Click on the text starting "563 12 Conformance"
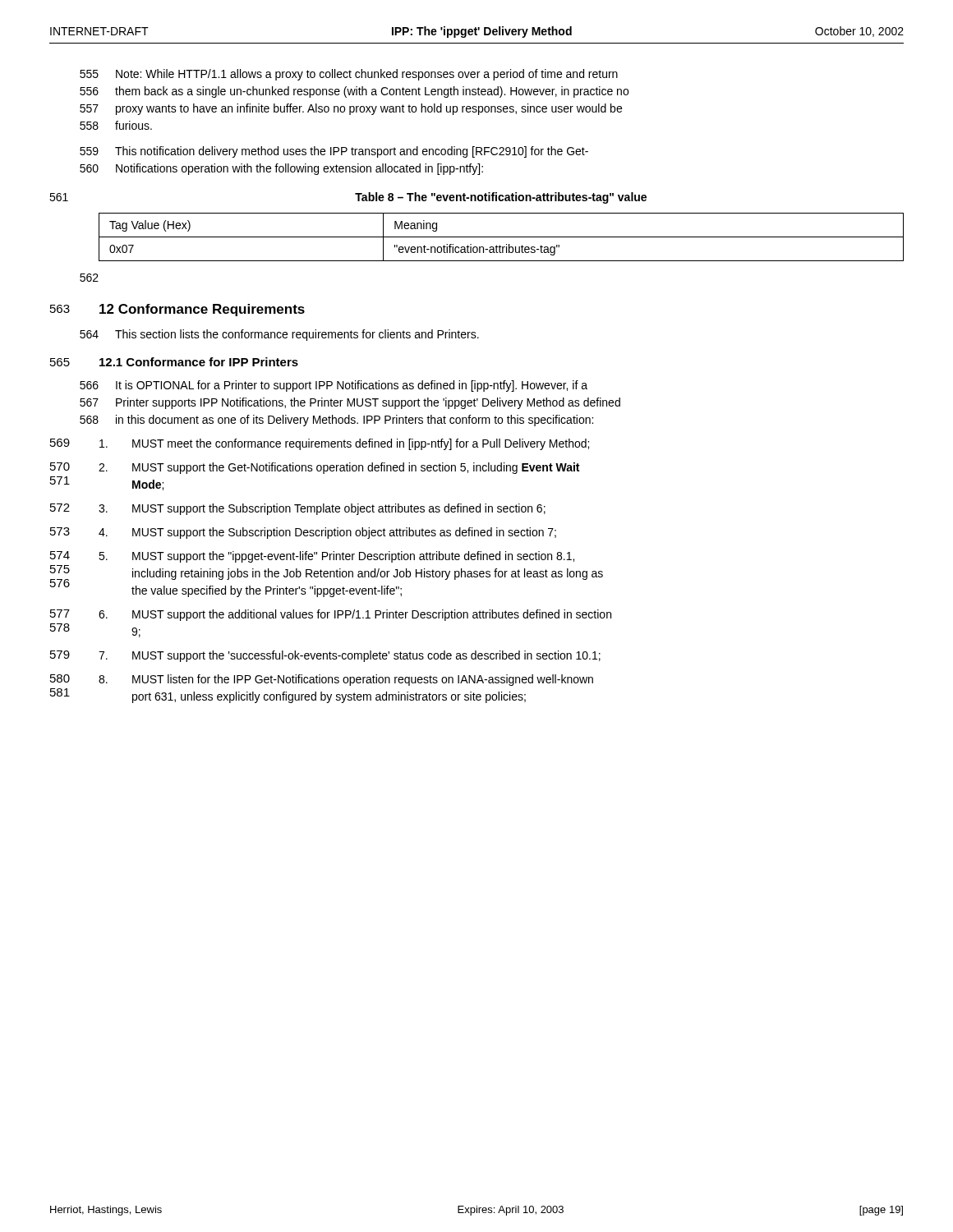953x1232 pixels. pyautogui.click(x=177, y=310)
